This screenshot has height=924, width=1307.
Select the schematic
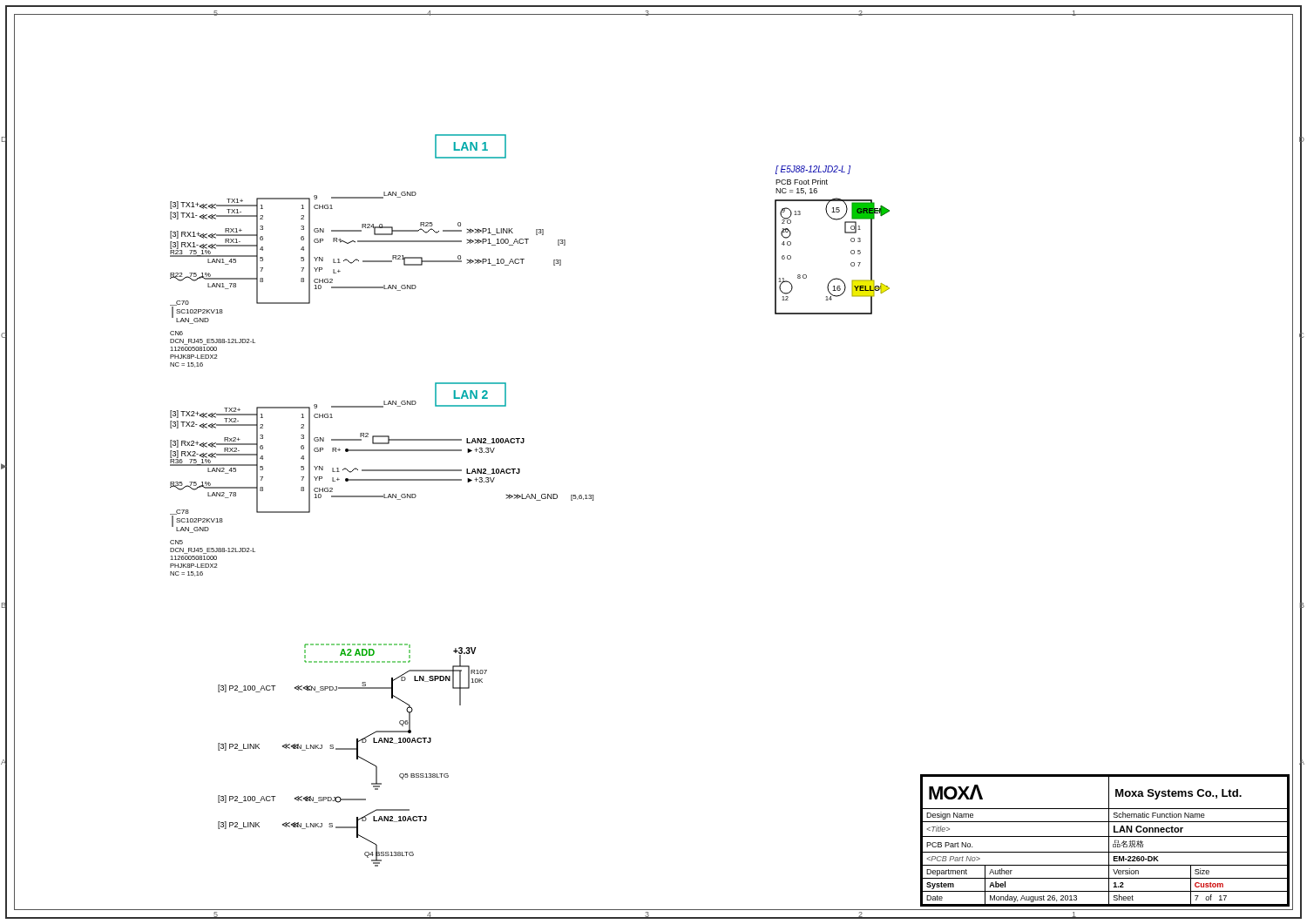pyautogui.click(x=654, y=444)
